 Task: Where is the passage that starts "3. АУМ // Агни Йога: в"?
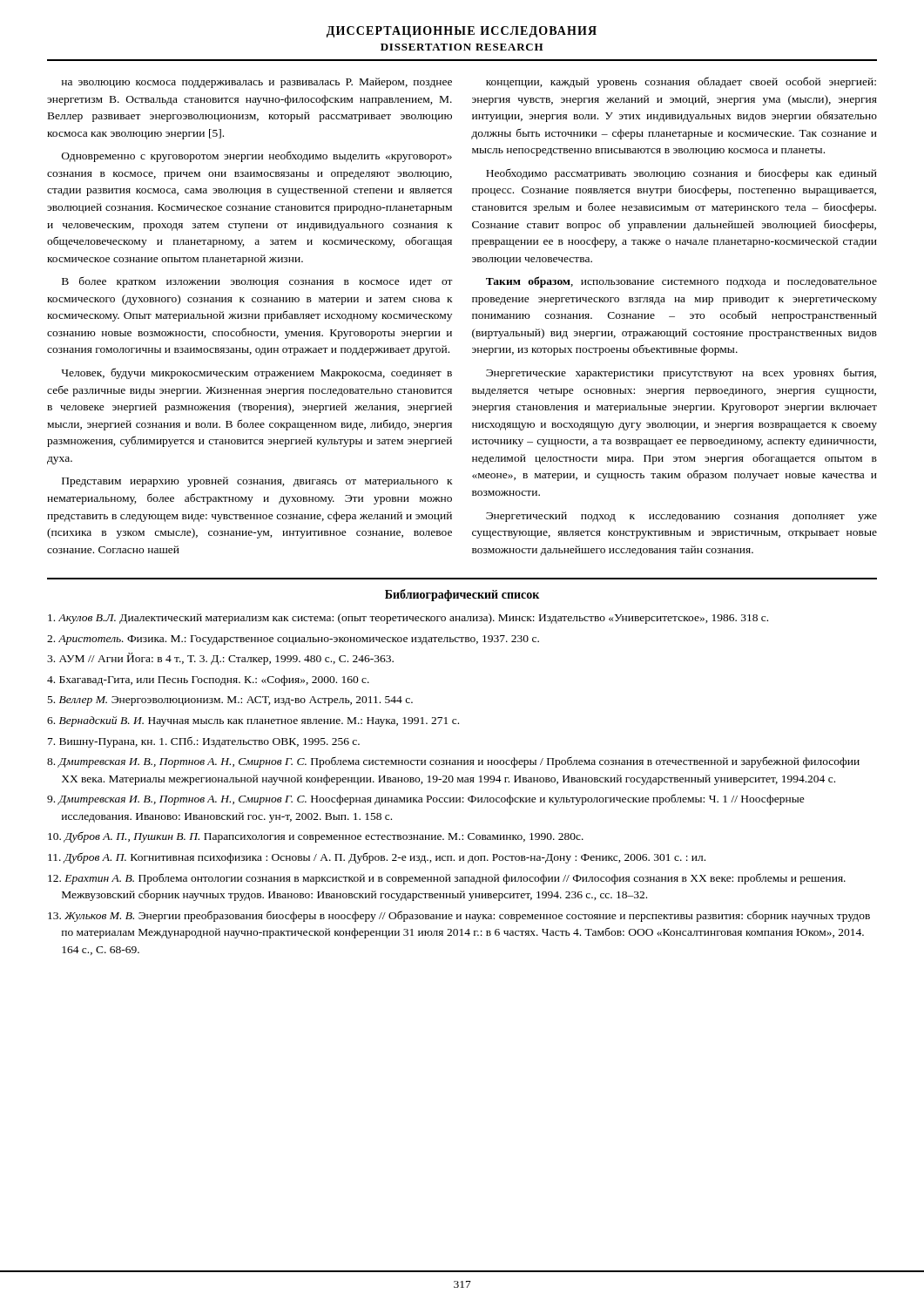click(221, 659)
